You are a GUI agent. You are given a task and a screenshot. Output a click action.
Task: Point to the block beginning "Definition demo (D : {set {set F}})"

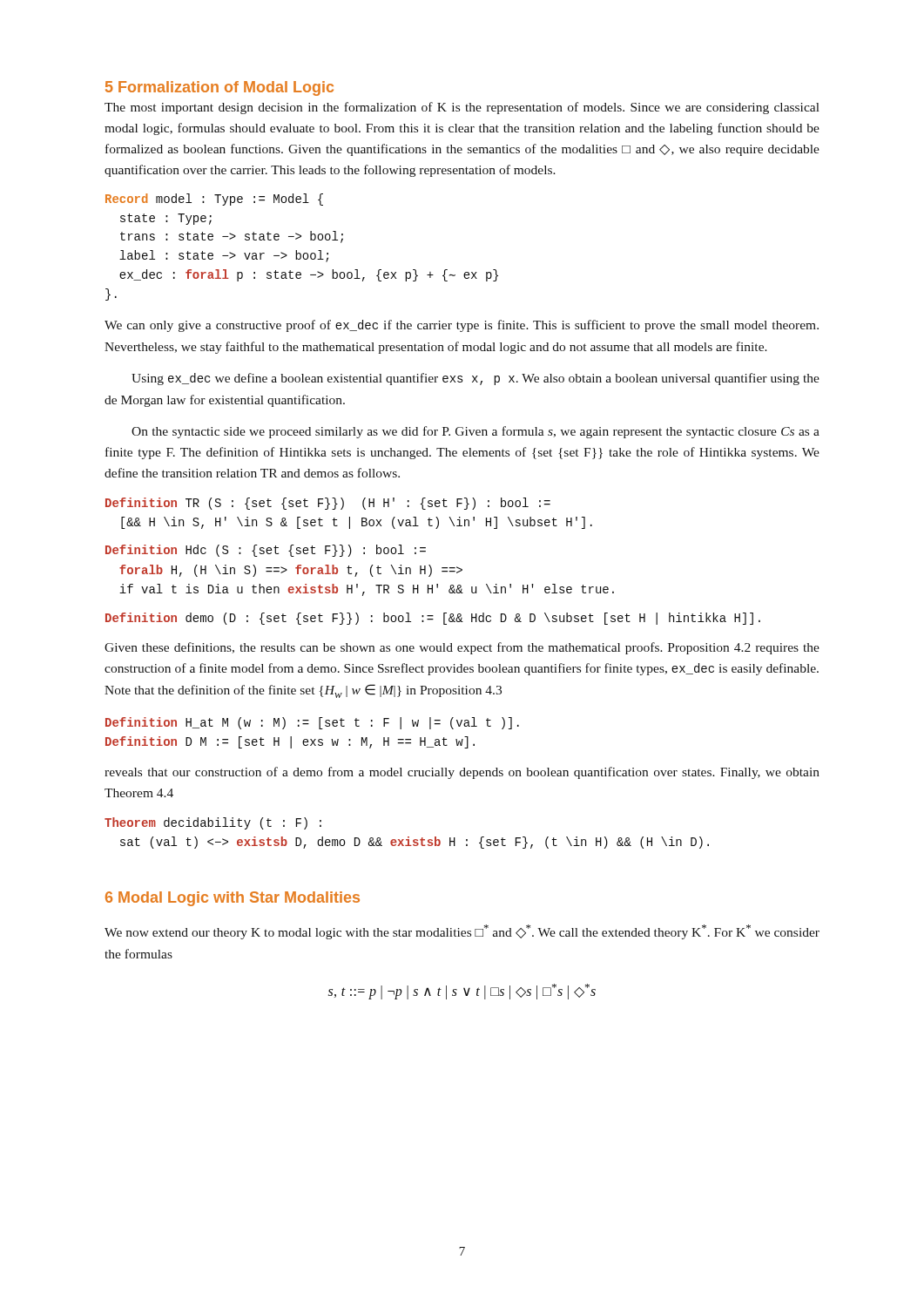tap(434, 618)
